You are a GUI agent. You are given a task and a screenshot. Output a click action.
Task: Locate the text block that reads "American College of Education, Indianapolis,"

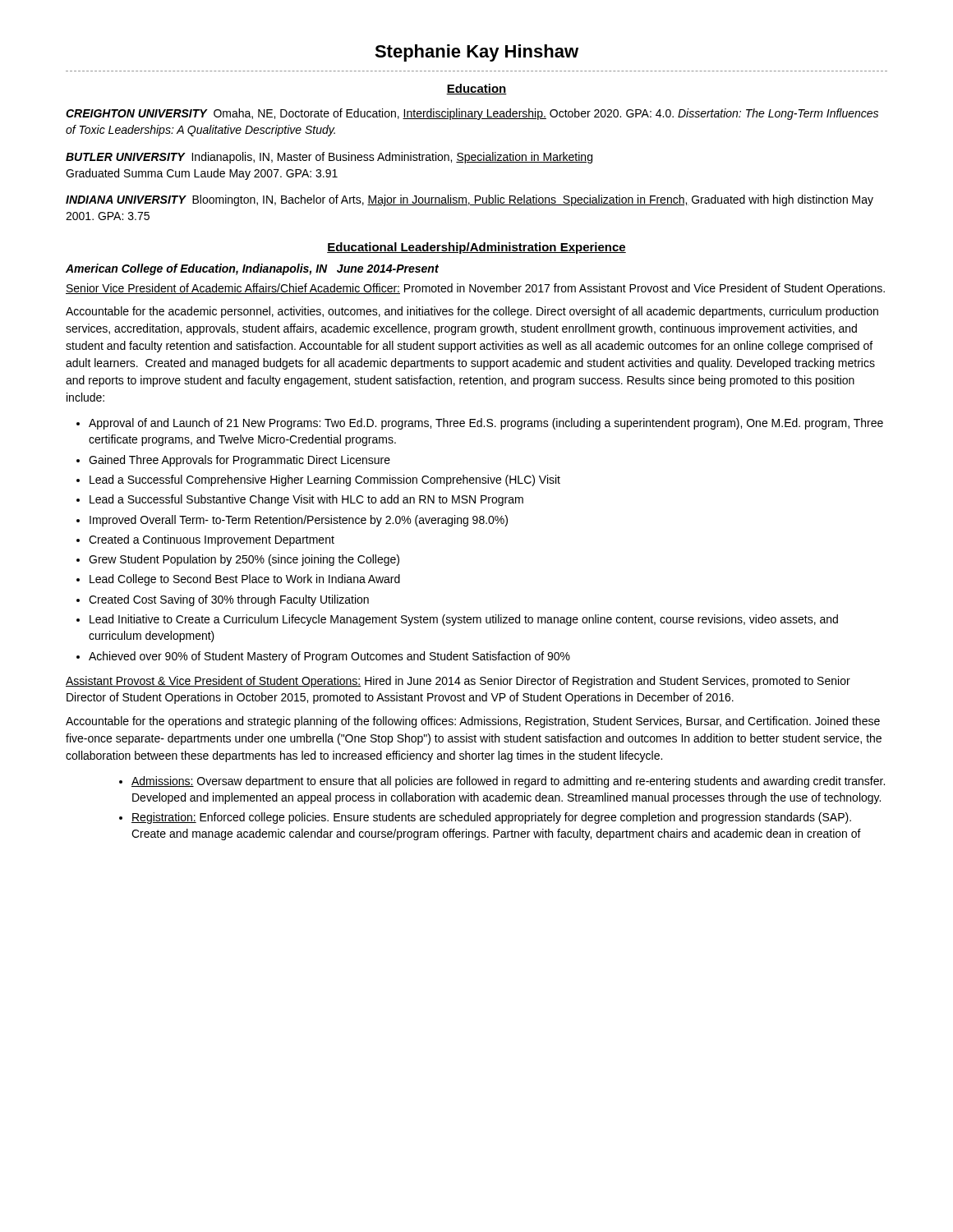point(252,268)
